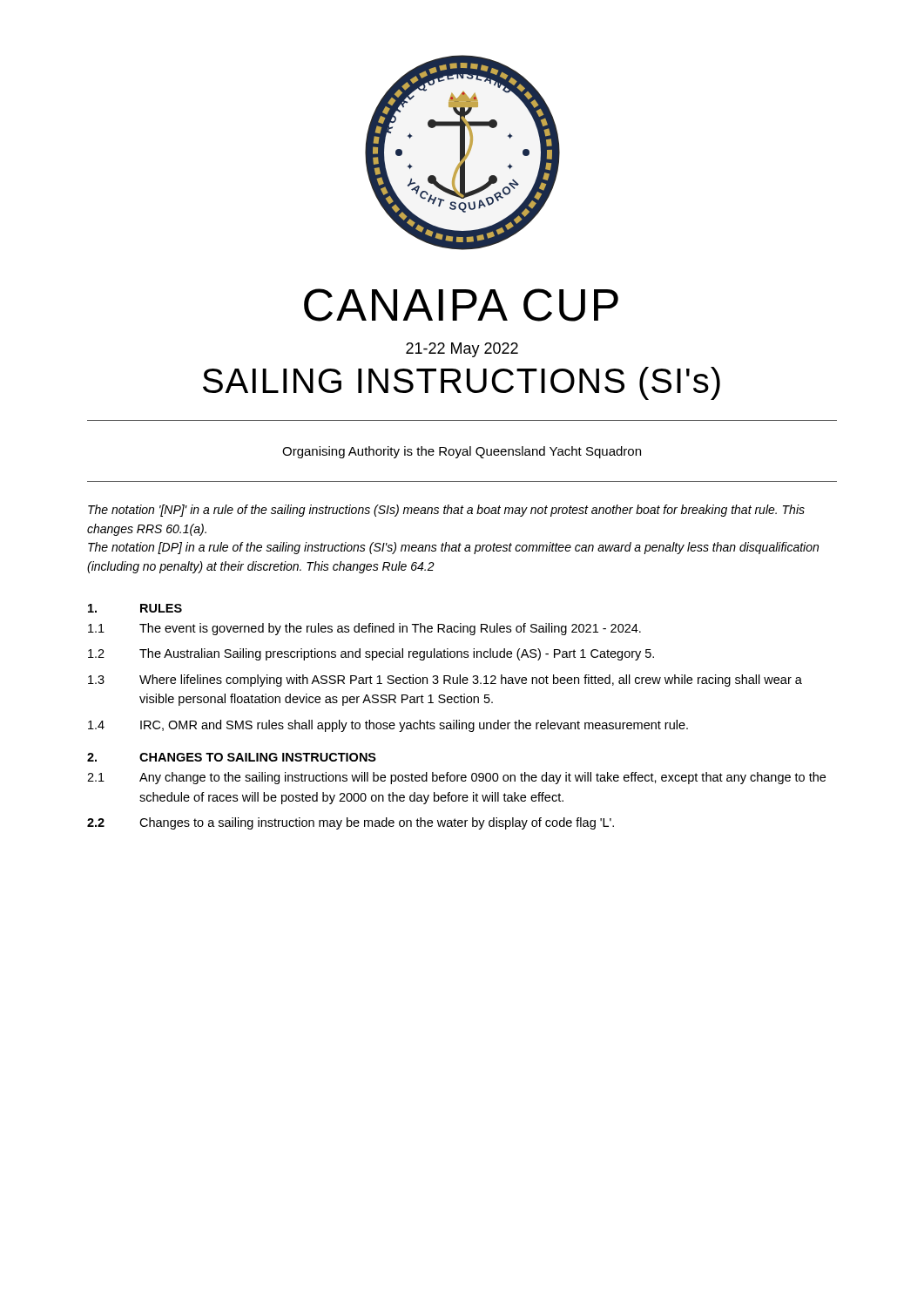Locate the title with the text "21-22 May 2022 SAILING INSTRUCTIONS (SI's)"

coord(462,370)
